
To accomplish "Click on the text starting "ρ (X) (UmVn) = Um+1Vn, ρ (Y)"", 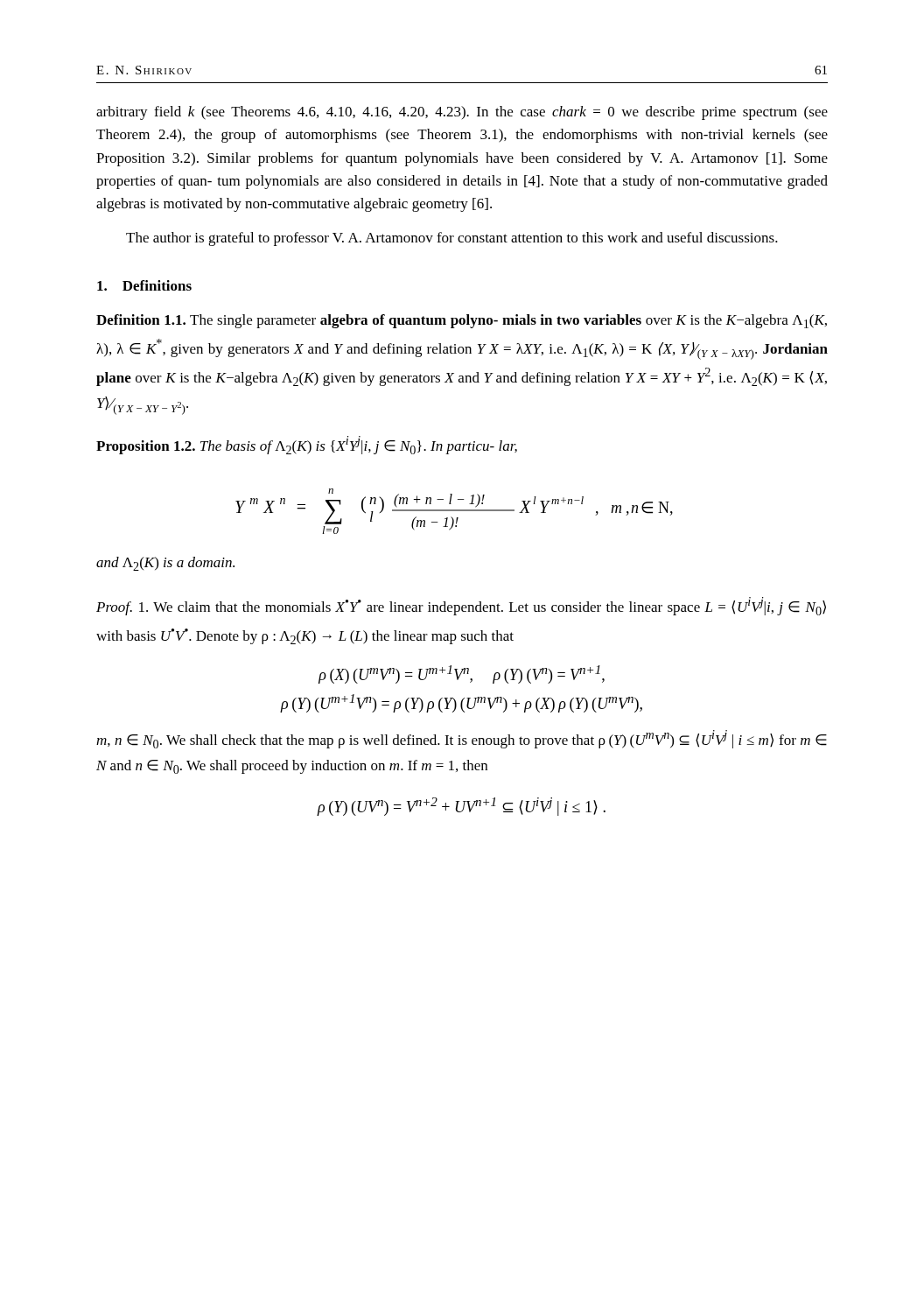I will click(462, 673).
